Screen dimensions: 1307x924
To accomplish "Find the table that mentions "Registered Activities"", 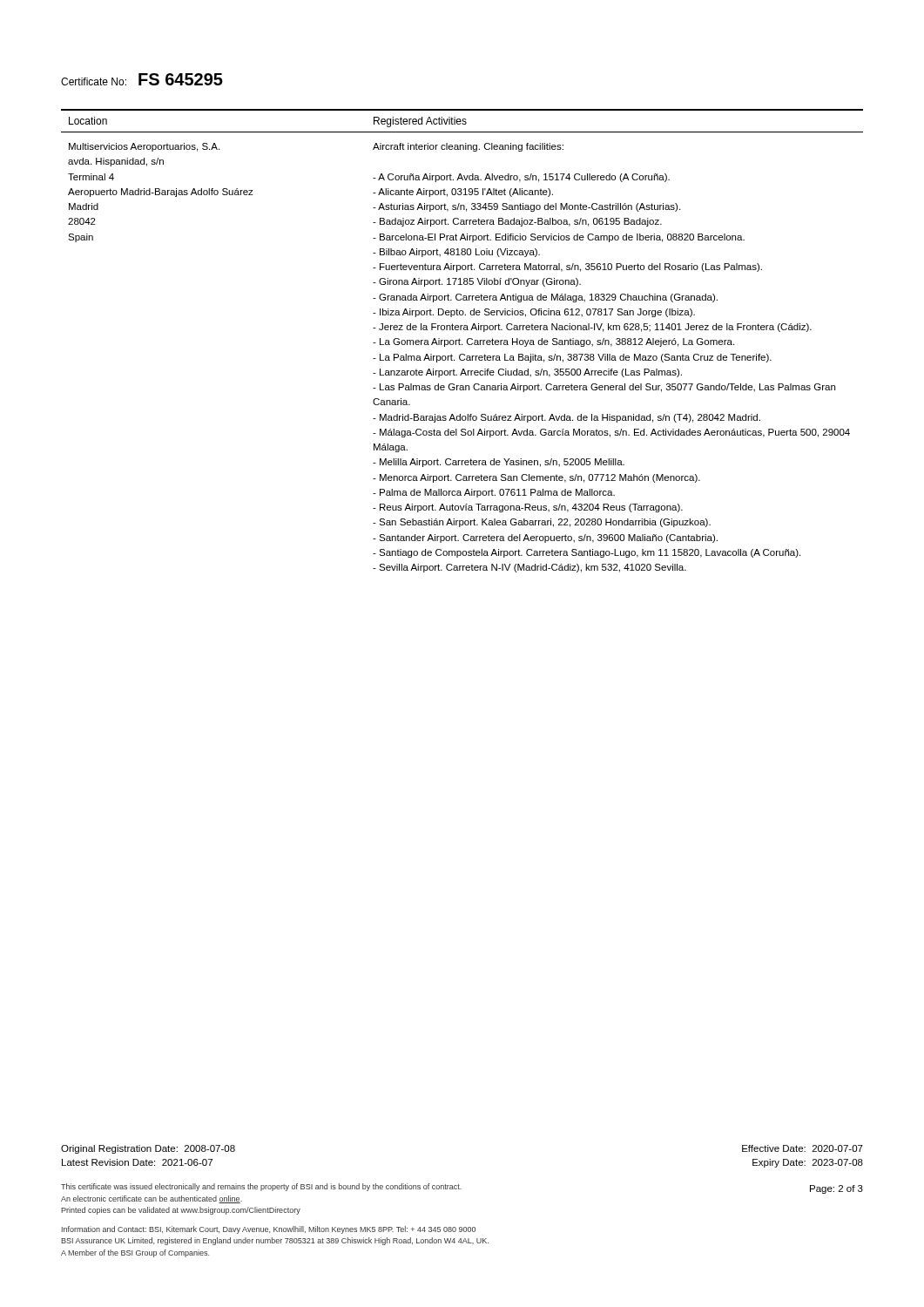I will [x=462, y=346].
